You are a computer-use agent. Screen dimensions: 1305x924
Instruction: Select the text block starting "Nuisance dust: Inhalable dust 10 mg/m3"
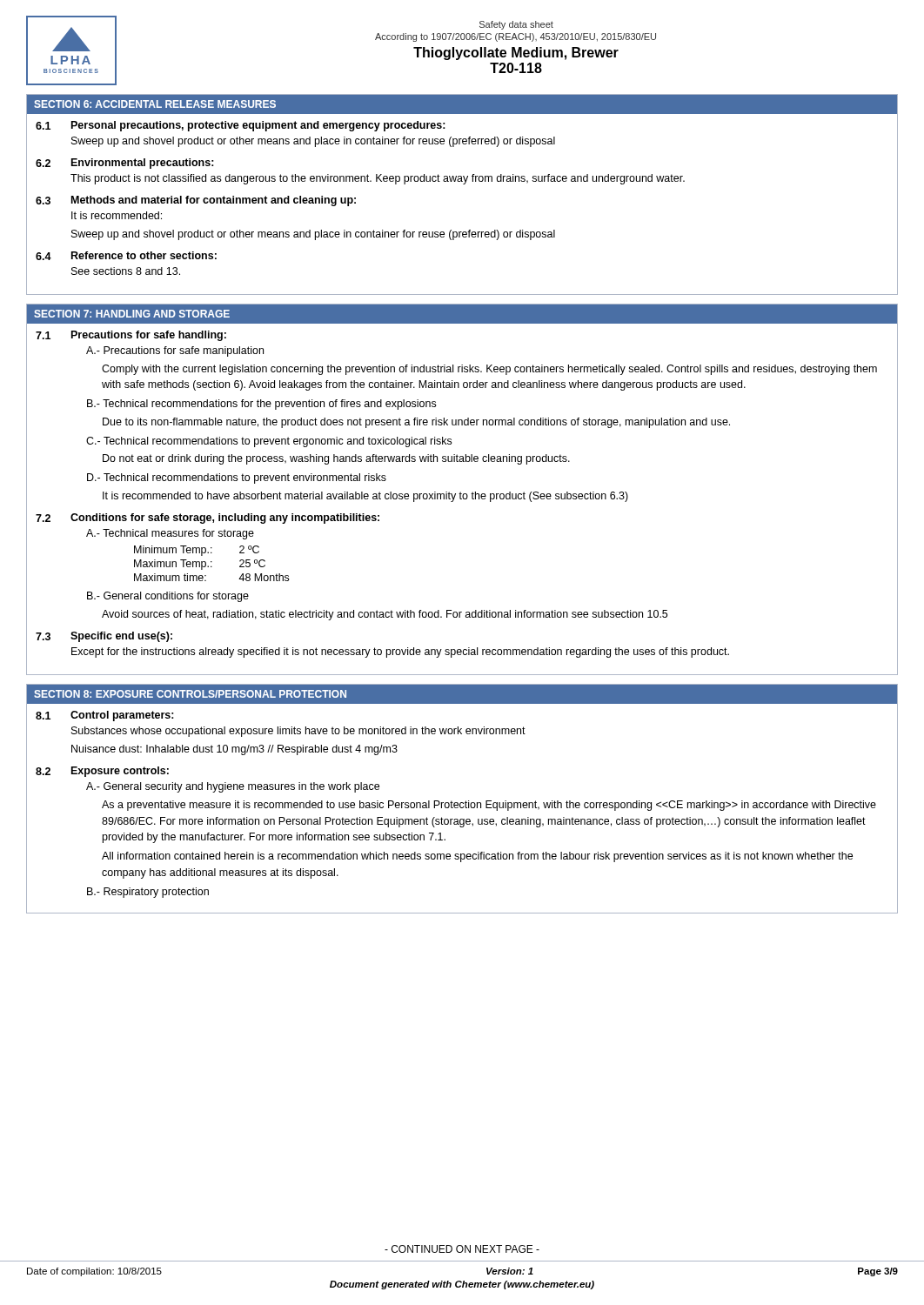pos(234,749)
